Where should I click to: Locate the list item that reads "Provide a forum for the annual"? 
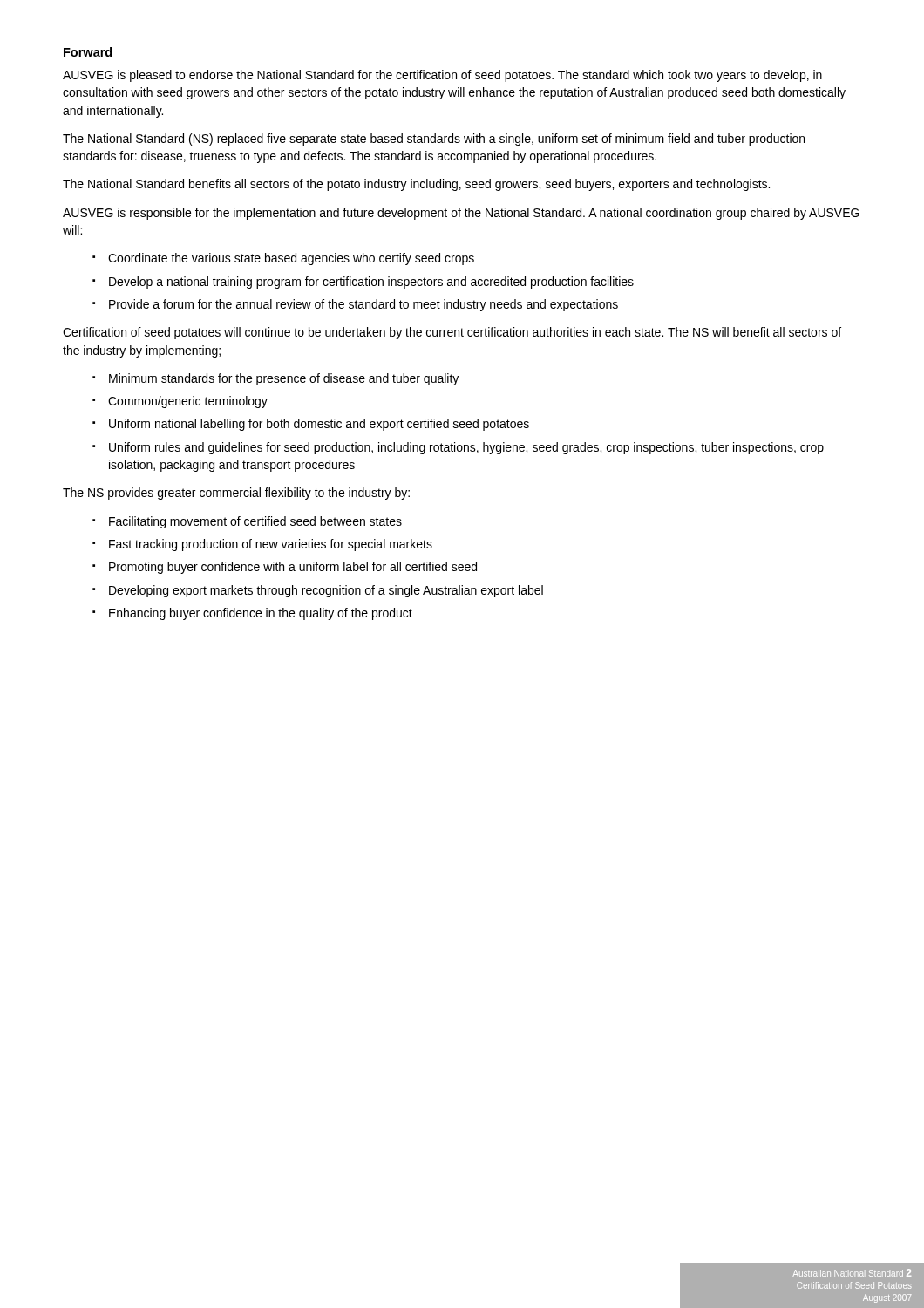(x=363, y=304)
